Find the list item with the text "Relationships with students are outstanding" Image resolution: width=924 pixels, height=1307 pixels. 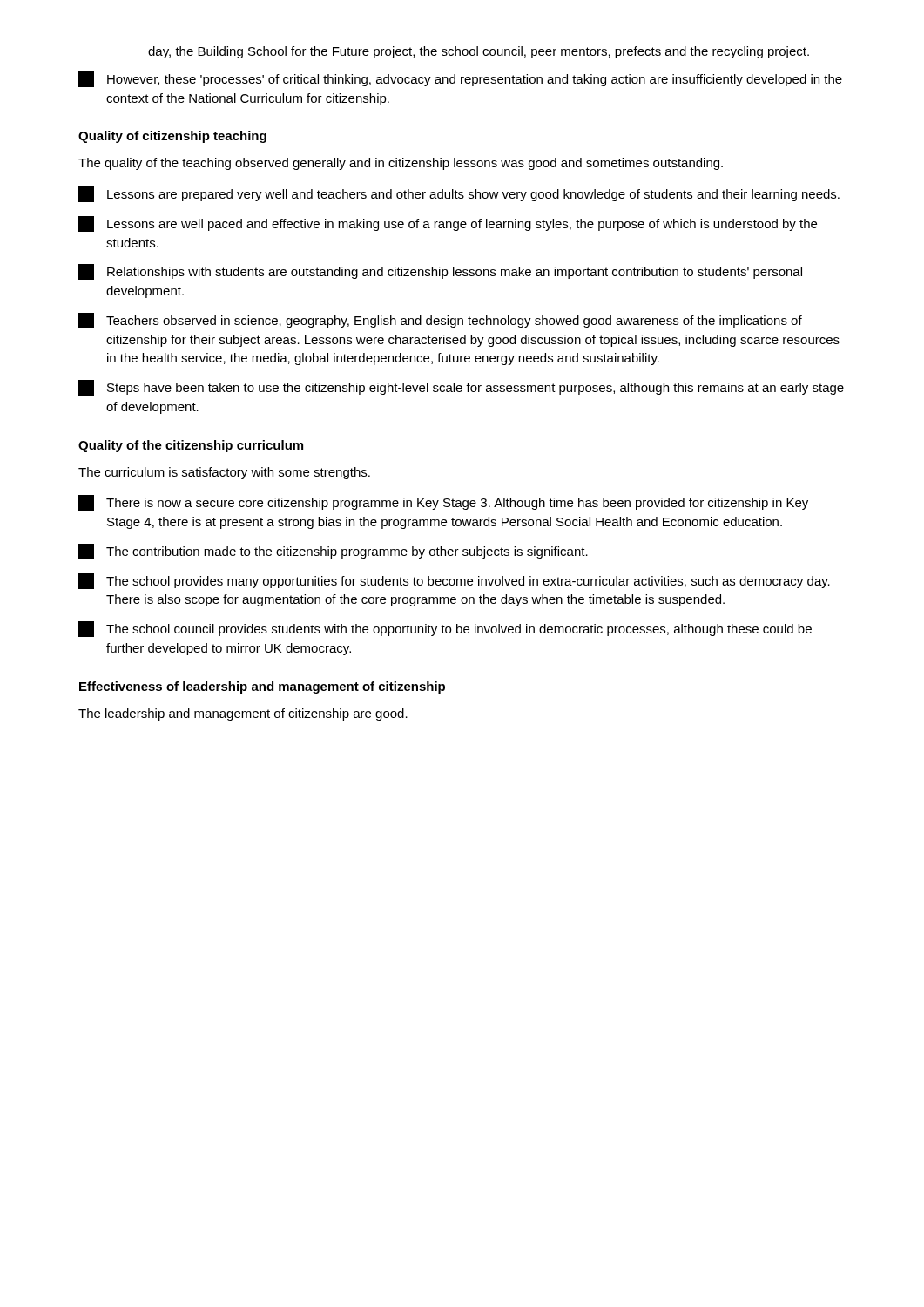[x=462, y=281]
